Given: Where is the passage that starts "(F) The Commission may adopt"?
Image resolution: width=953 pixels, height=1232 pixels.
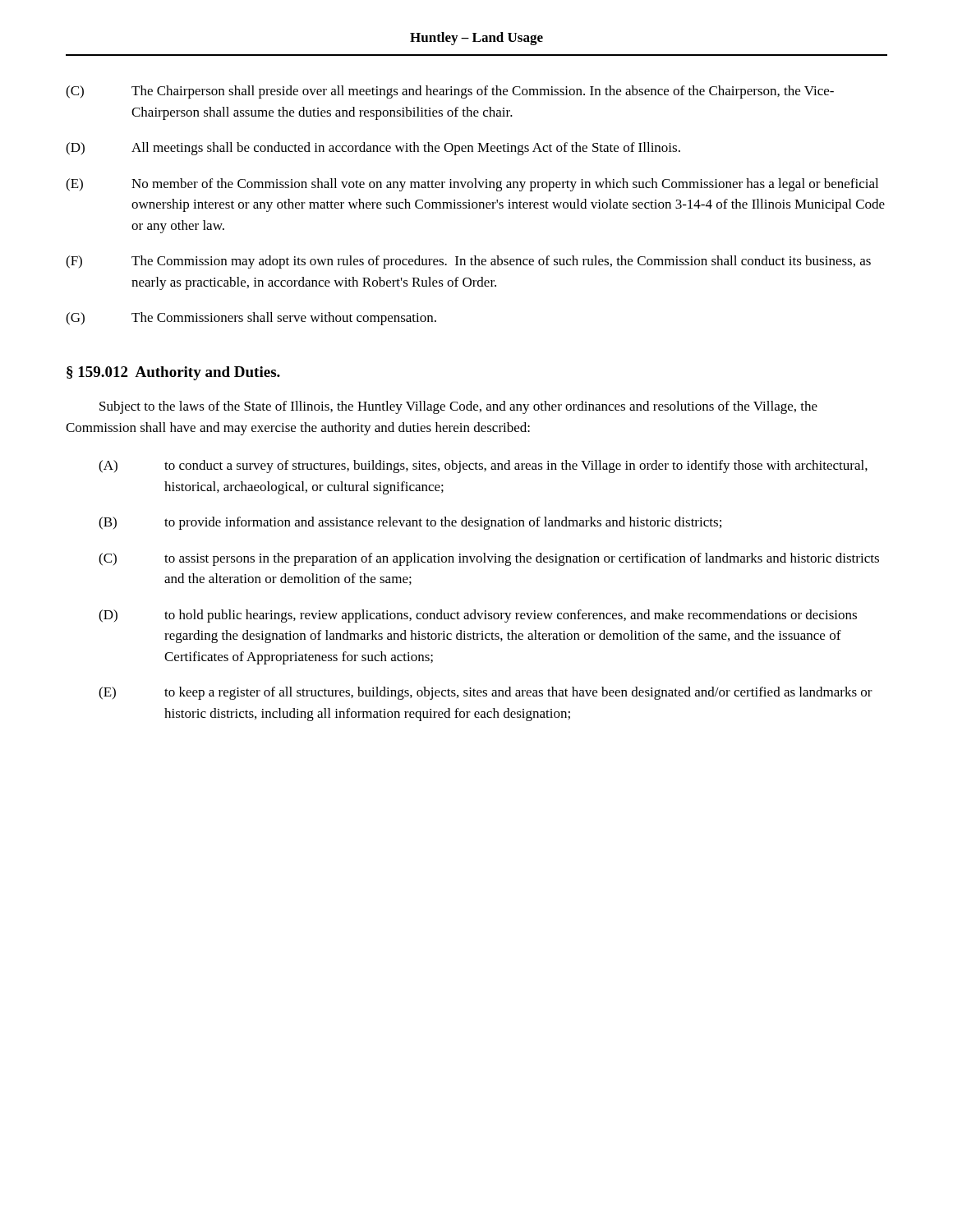Looking at the screenshot, I should click(476, 271).
